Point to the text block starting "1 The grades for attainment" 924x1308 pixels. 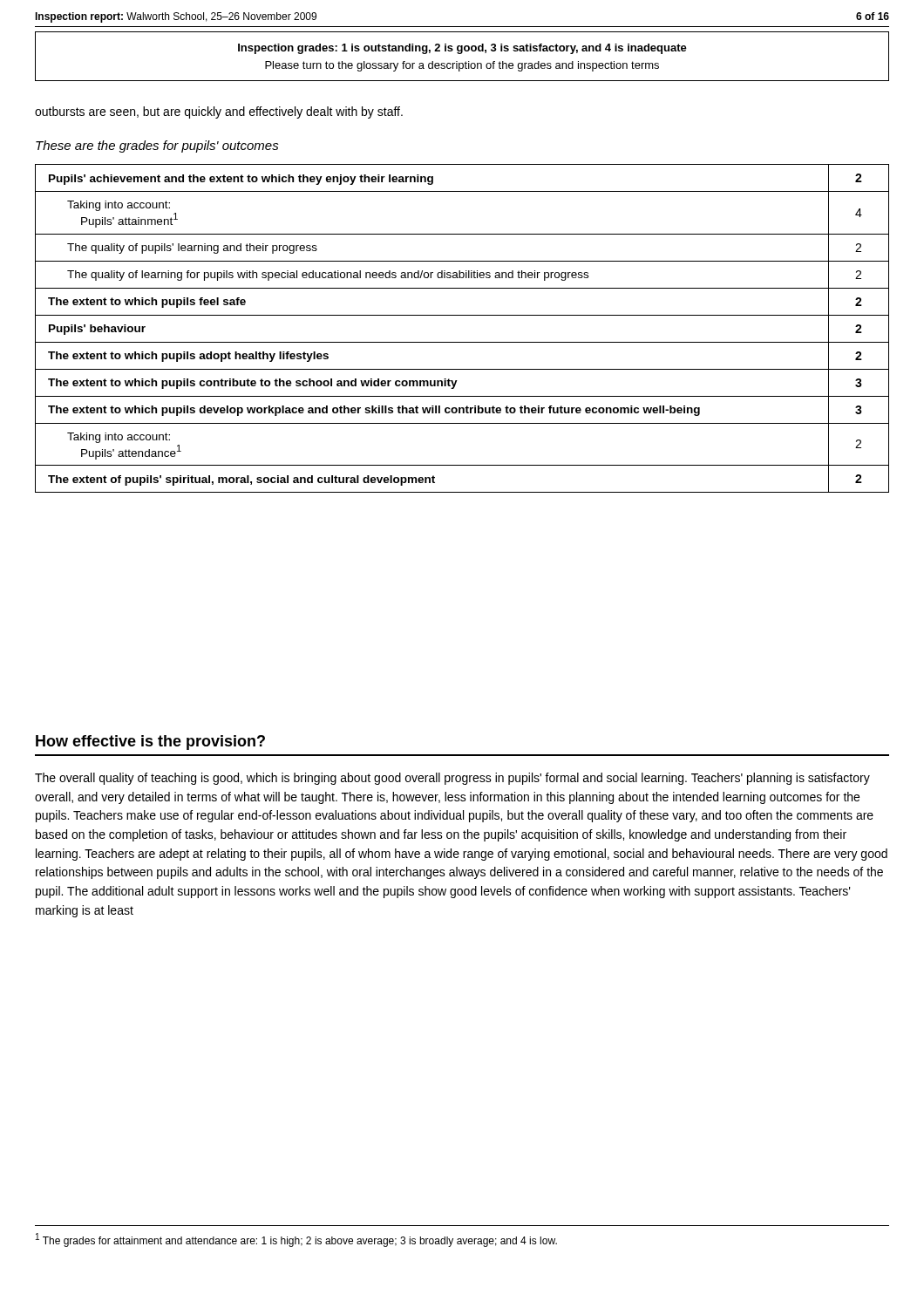pos(296,1239)
